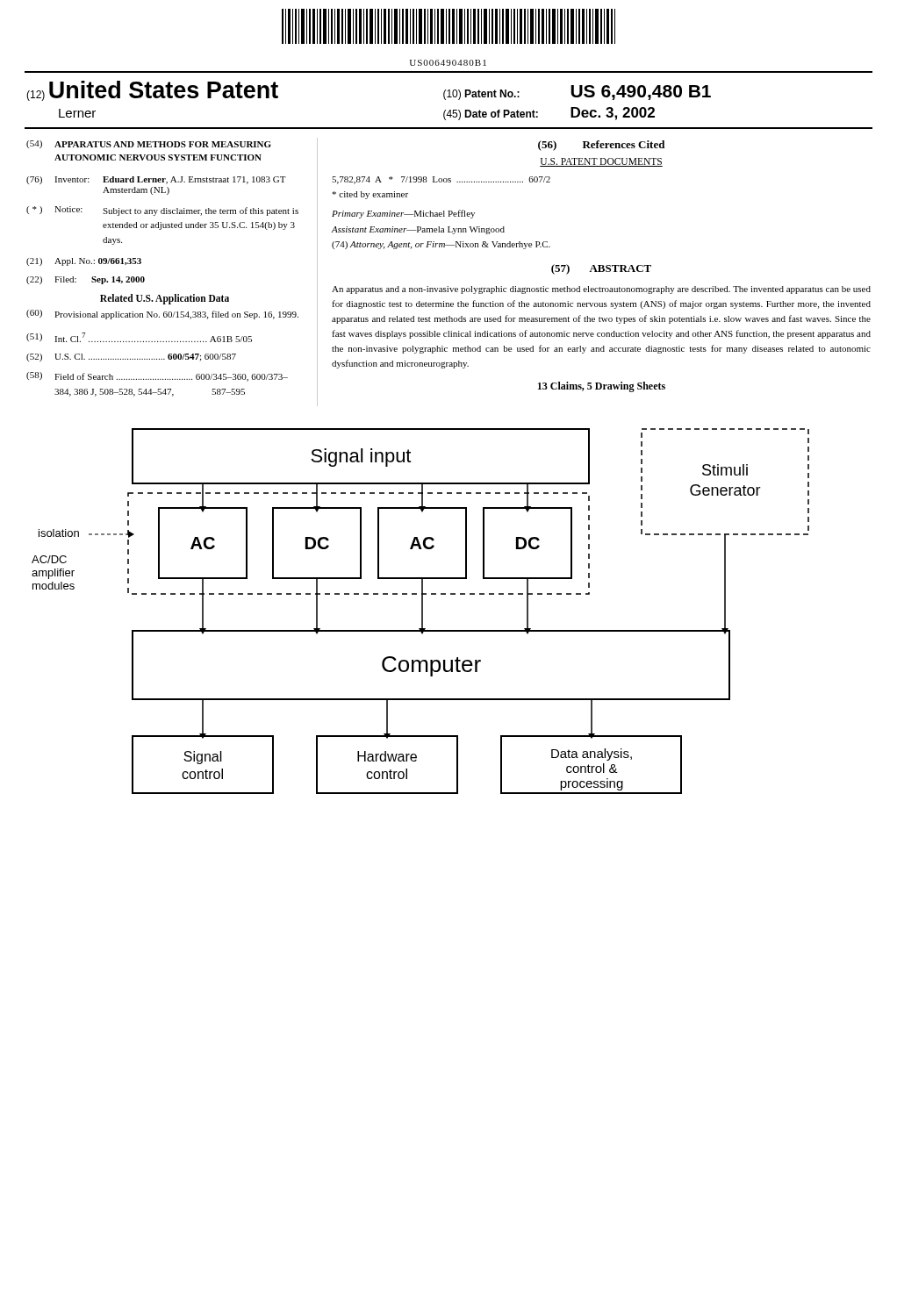Click on the text block with the text "An apparatus and a non-invasive polygraphic diagnostic method"
Image resolution: width=897 pixels, height=1316 pixels.
(x=601, y=326)
